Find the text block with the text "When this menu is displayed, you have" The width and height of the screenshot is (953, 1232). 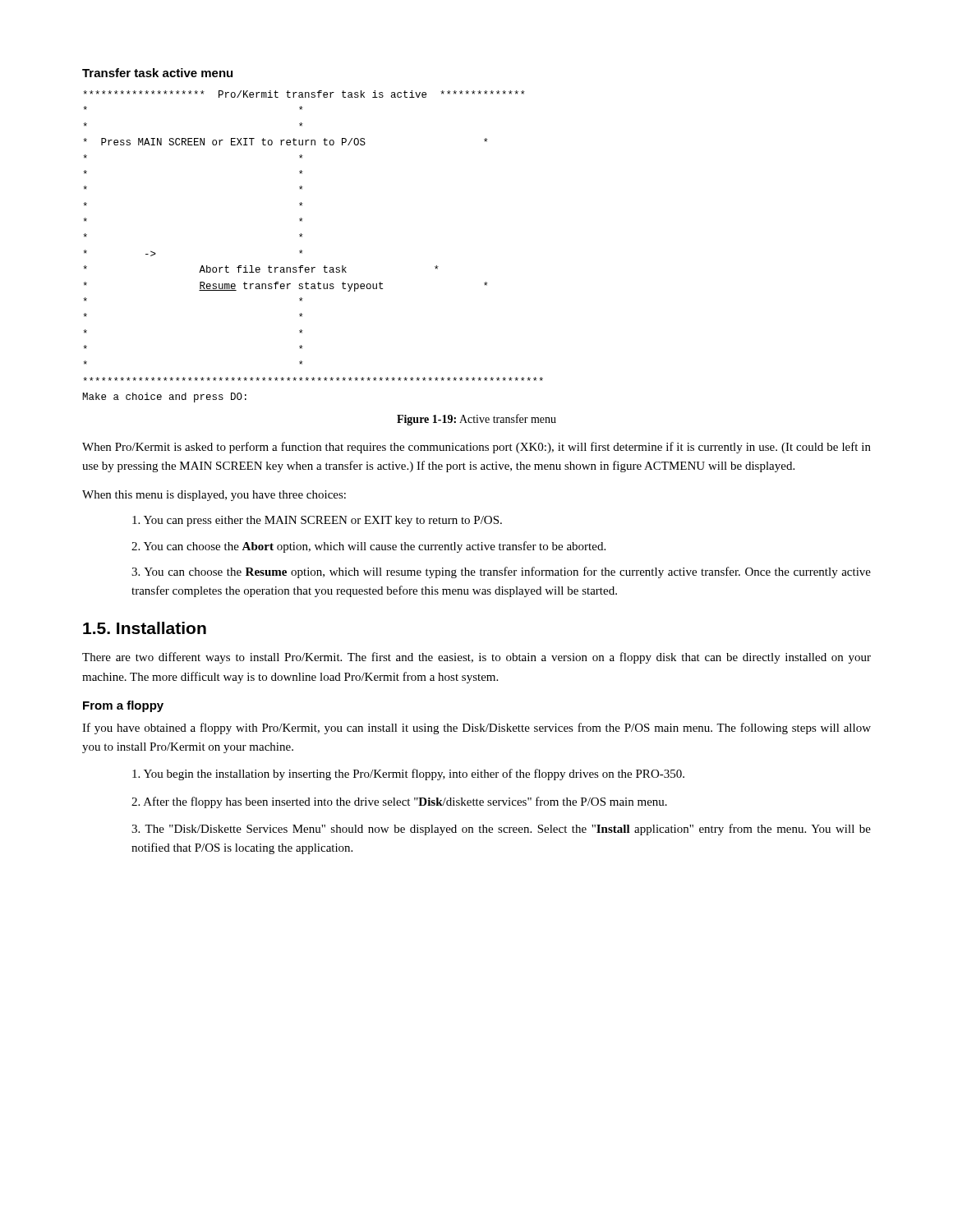(x=214, y=494)
